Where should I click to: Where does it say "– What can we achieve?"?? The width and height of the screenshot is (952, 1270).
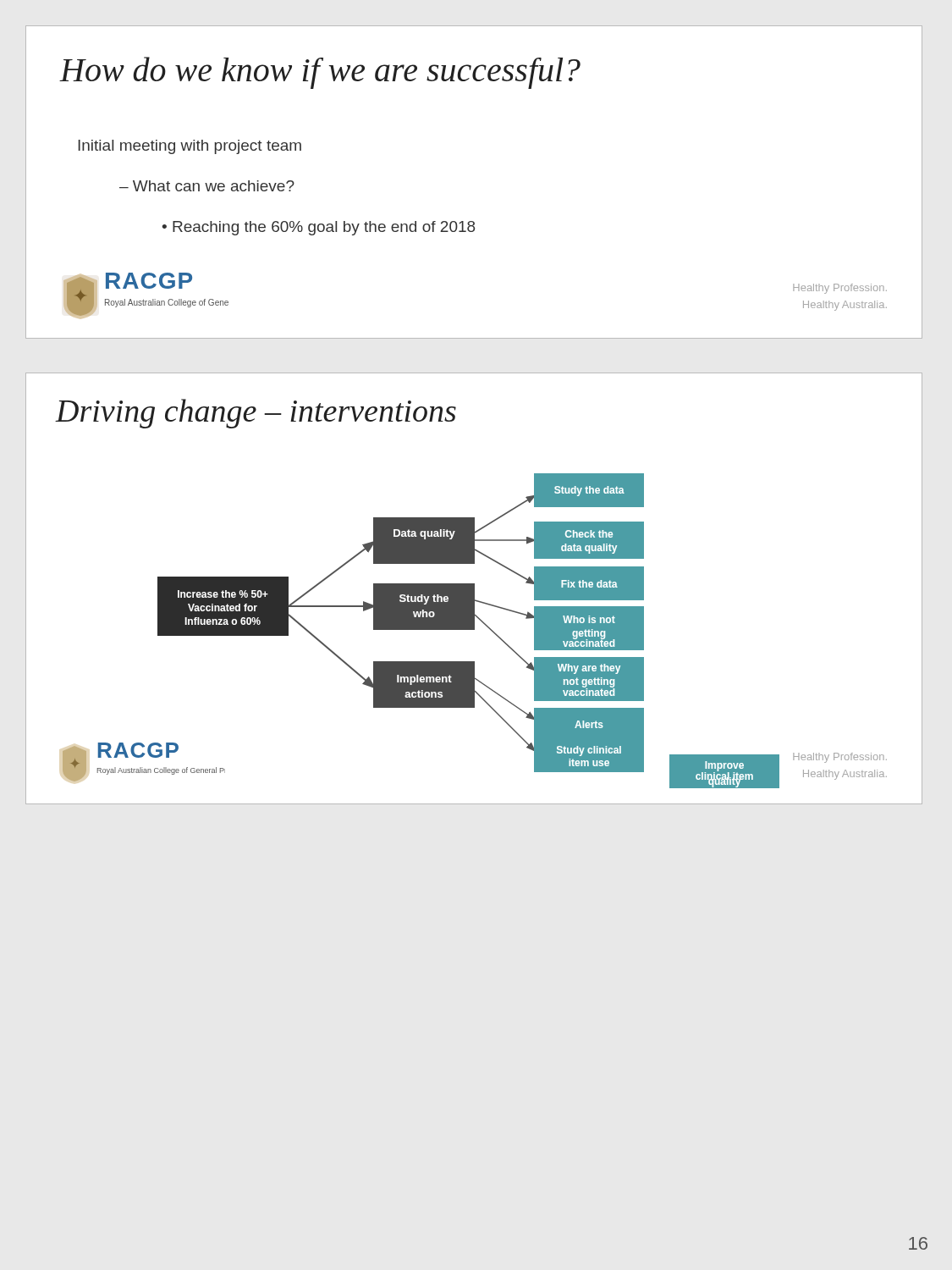pos(207,186)
